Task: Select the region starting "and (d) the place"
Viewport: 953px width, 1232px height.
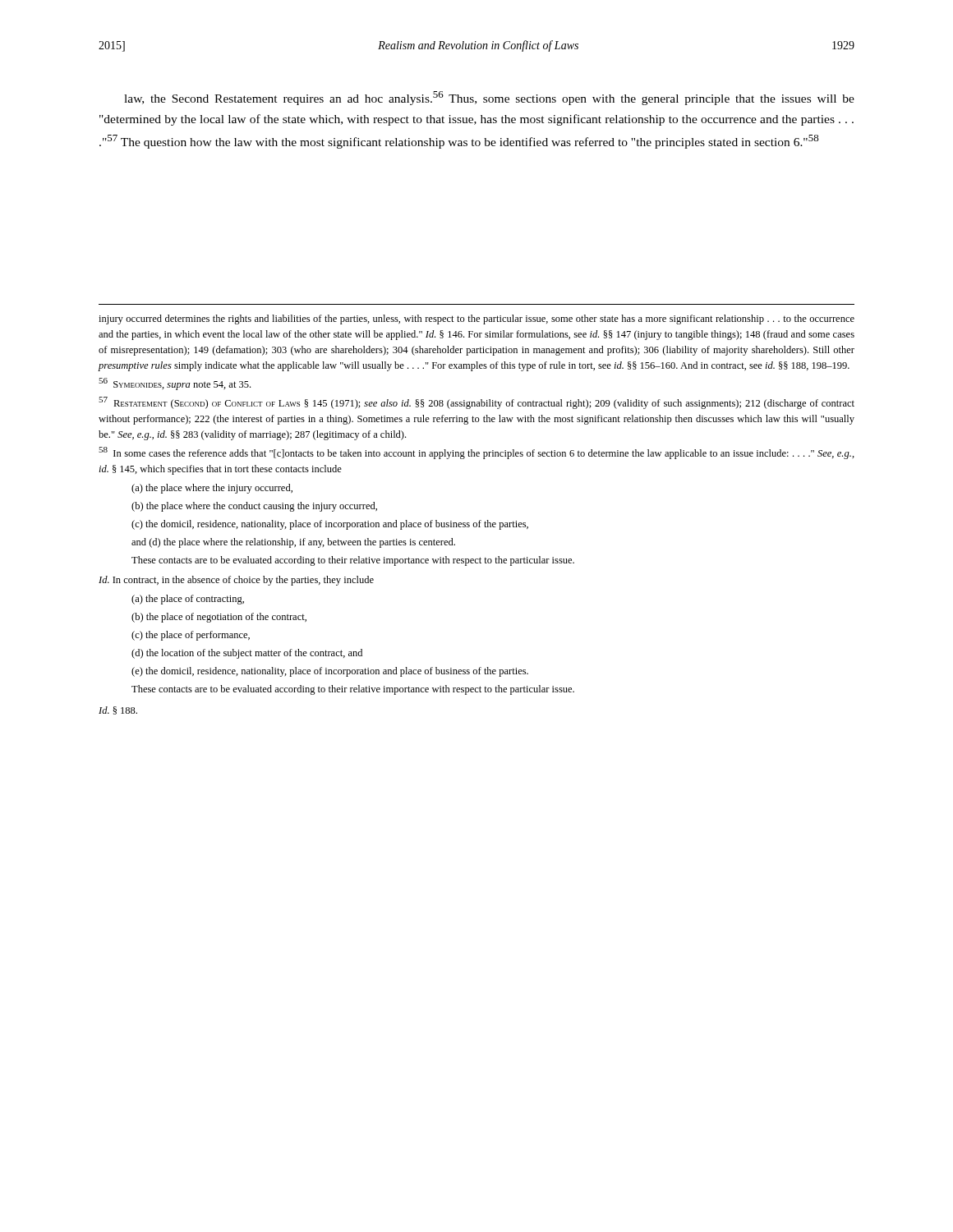Action: point(294,542)
